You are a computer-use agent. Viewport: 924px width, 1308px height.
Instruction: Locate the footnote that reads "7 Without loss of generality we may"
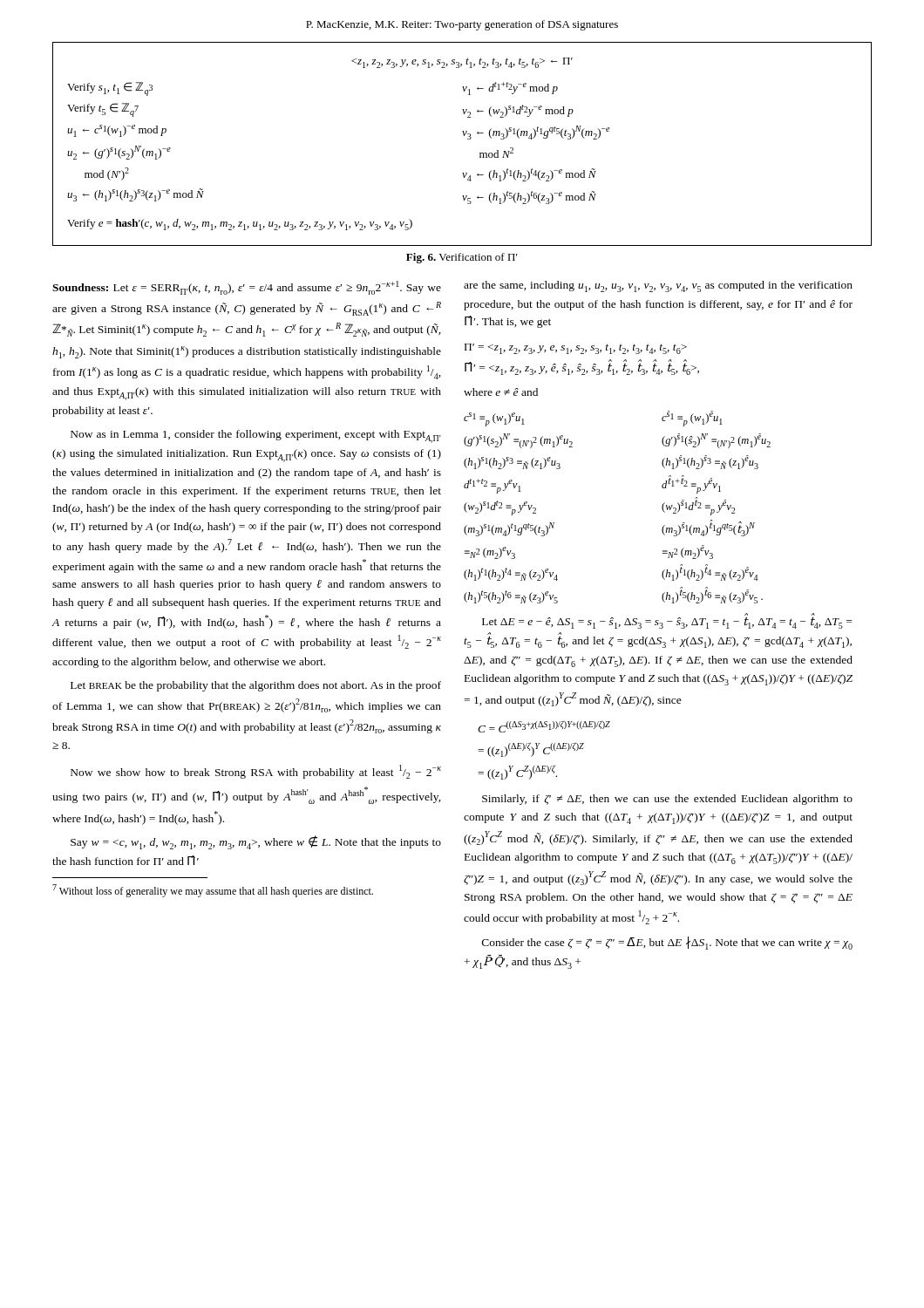(x=213, y=890)
